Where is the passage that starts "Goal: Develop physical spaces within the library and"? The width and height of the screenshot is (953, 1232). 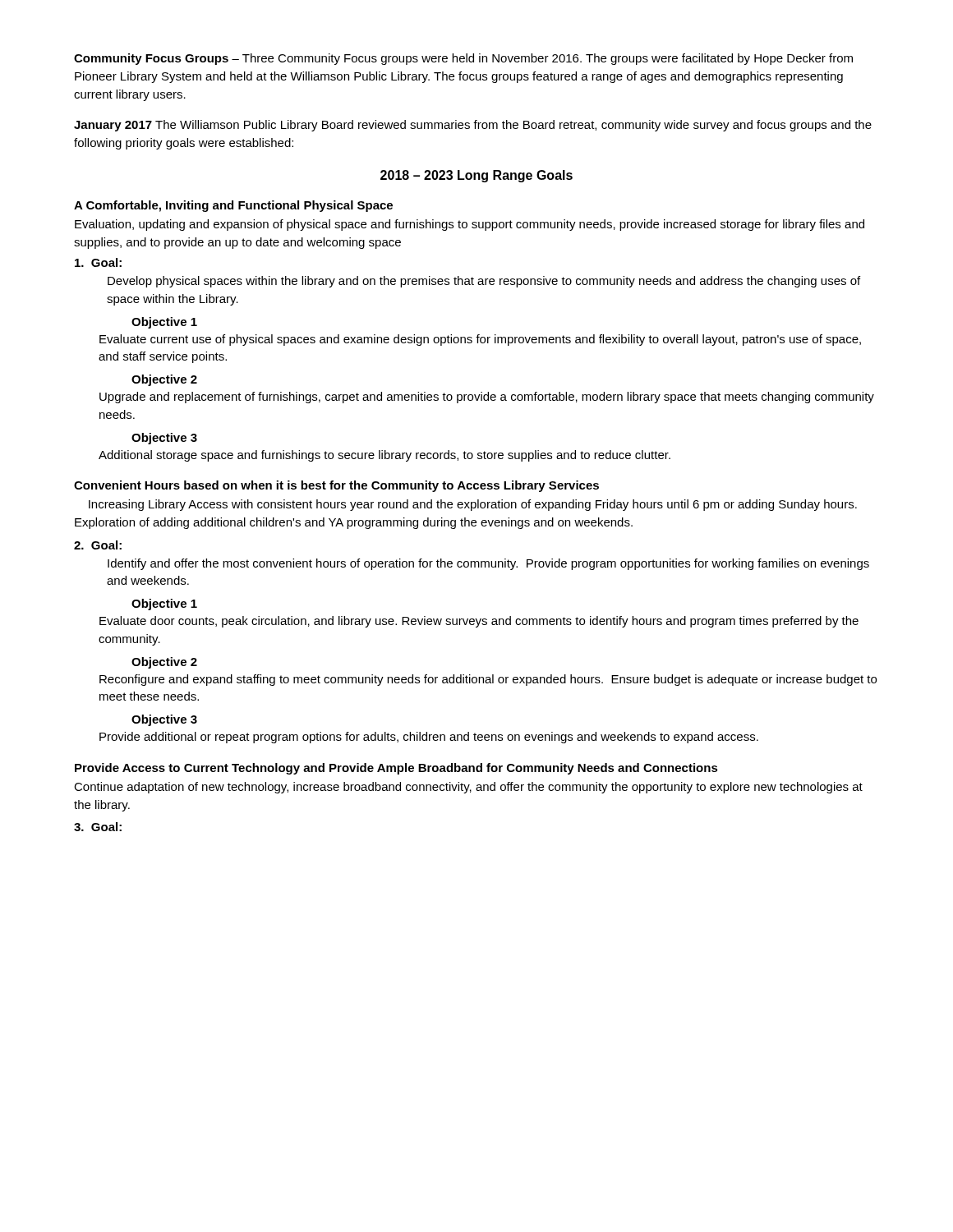pos(476,282)
